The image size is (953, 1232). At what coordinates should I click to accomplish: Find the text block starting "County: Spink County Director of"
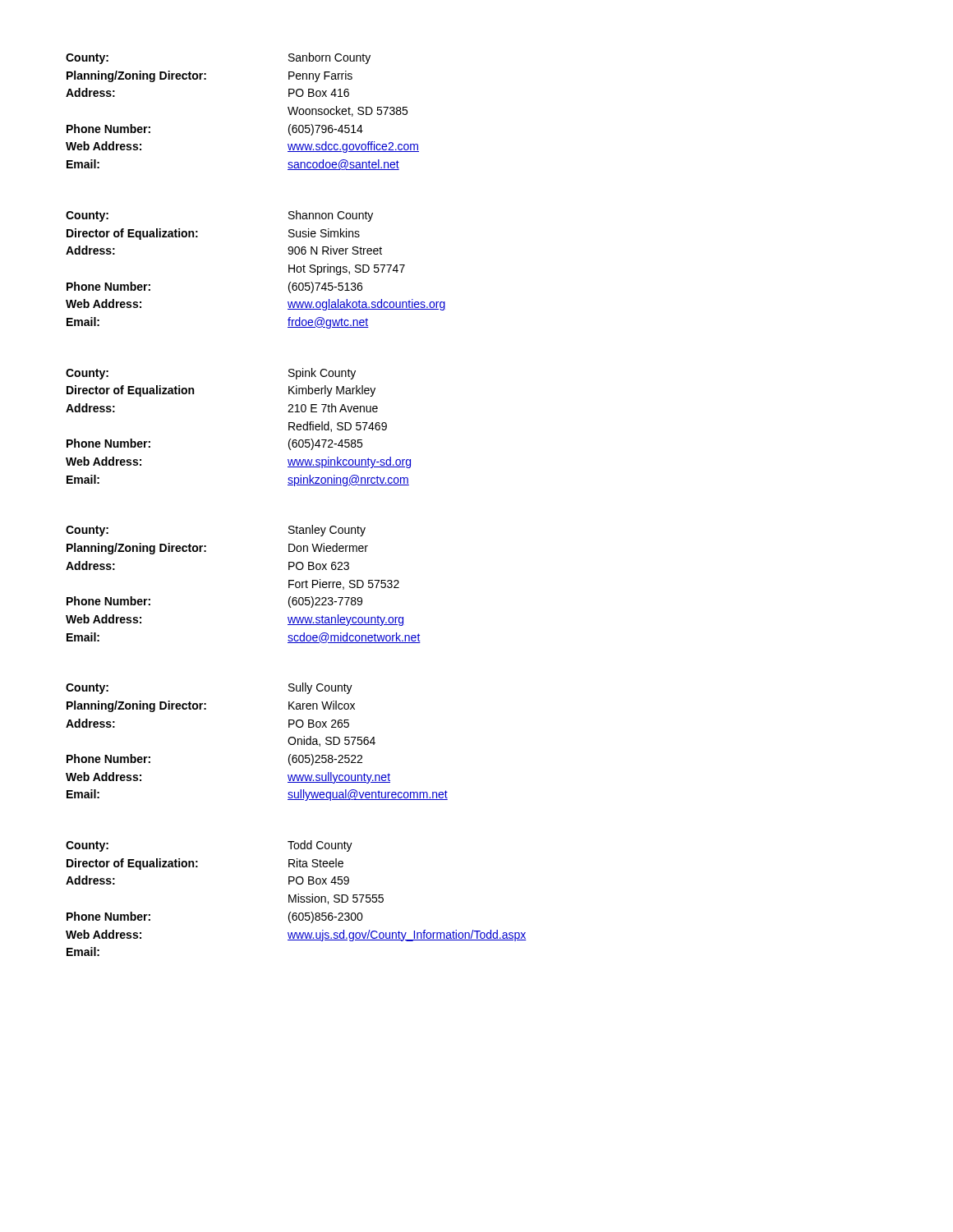click(83, 373)
